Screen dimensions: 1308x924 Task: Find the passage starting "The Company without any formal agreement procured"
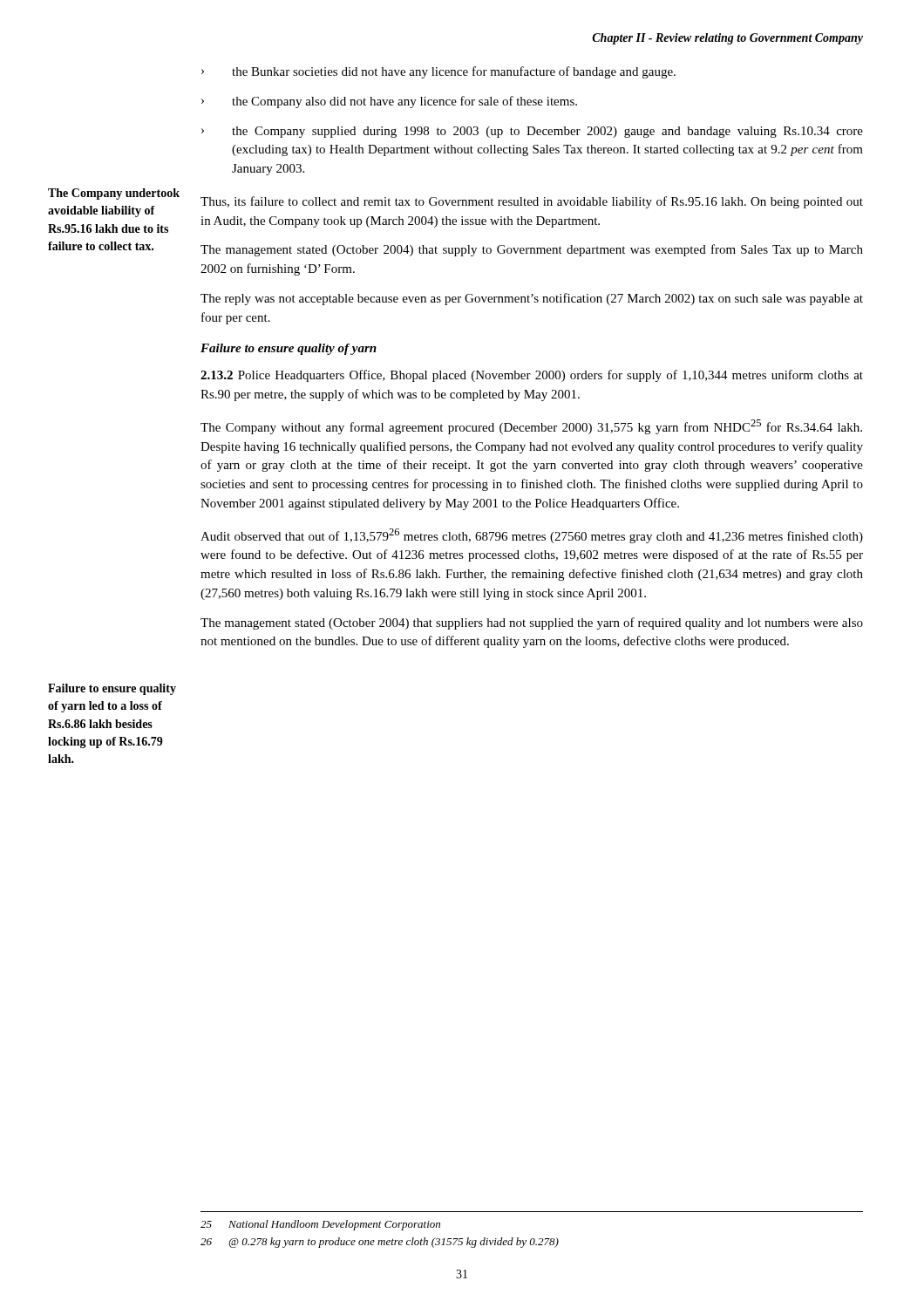[x=532, y=463]
